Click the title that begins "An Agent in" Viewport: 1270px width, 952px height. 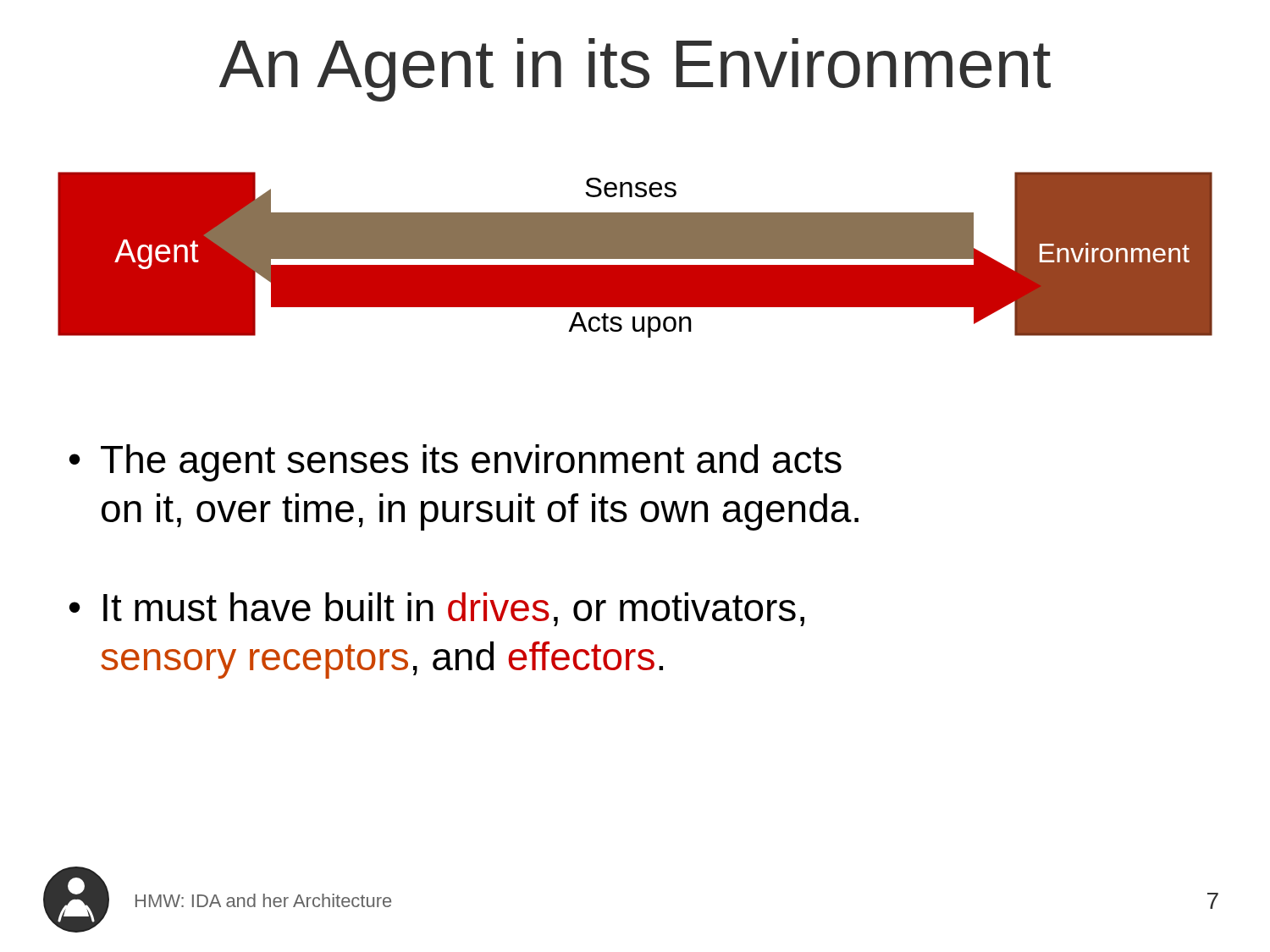click(x=635, y=64)
